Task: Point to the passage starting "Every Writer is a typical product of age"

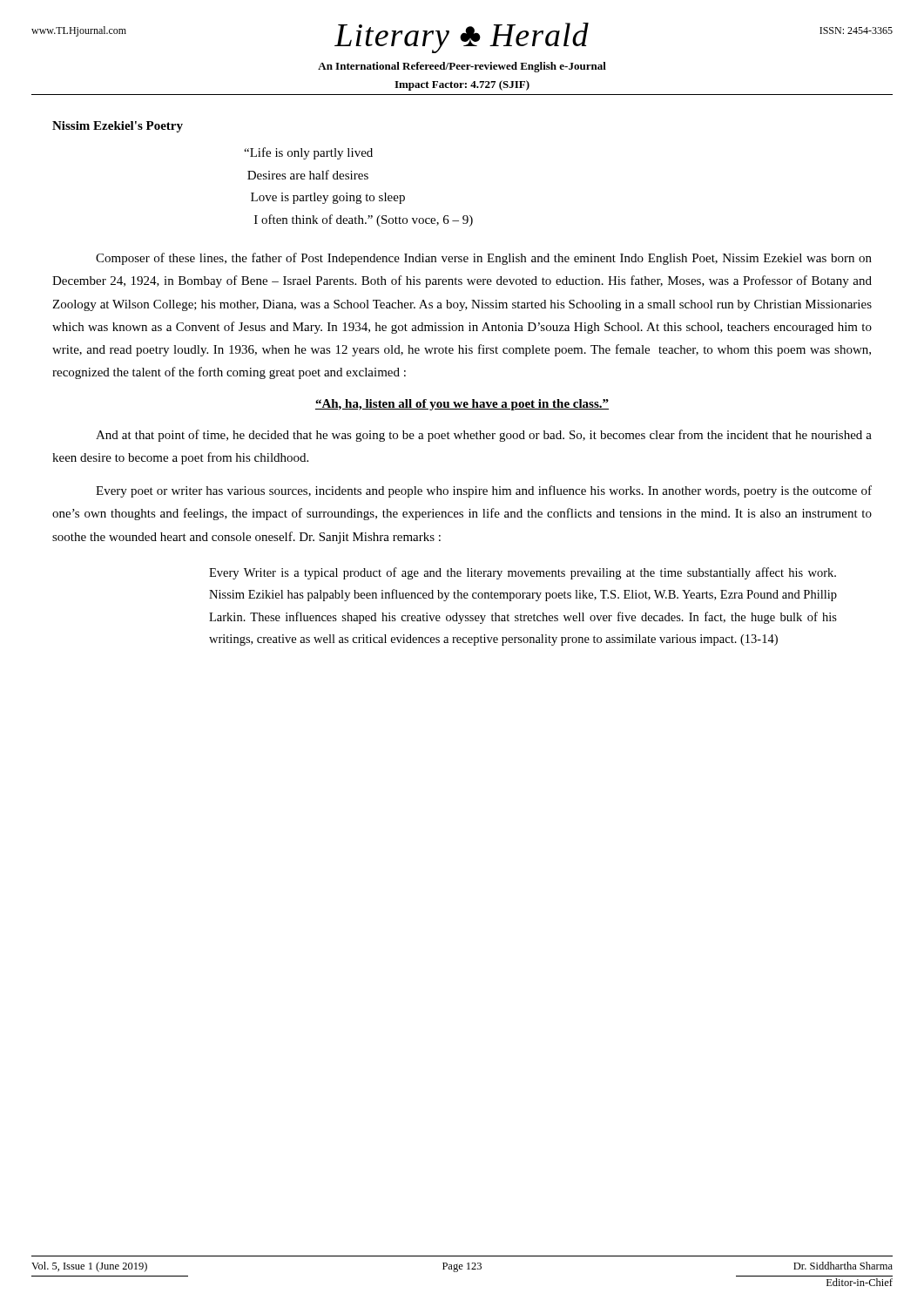Action: (x=523, y=605)
